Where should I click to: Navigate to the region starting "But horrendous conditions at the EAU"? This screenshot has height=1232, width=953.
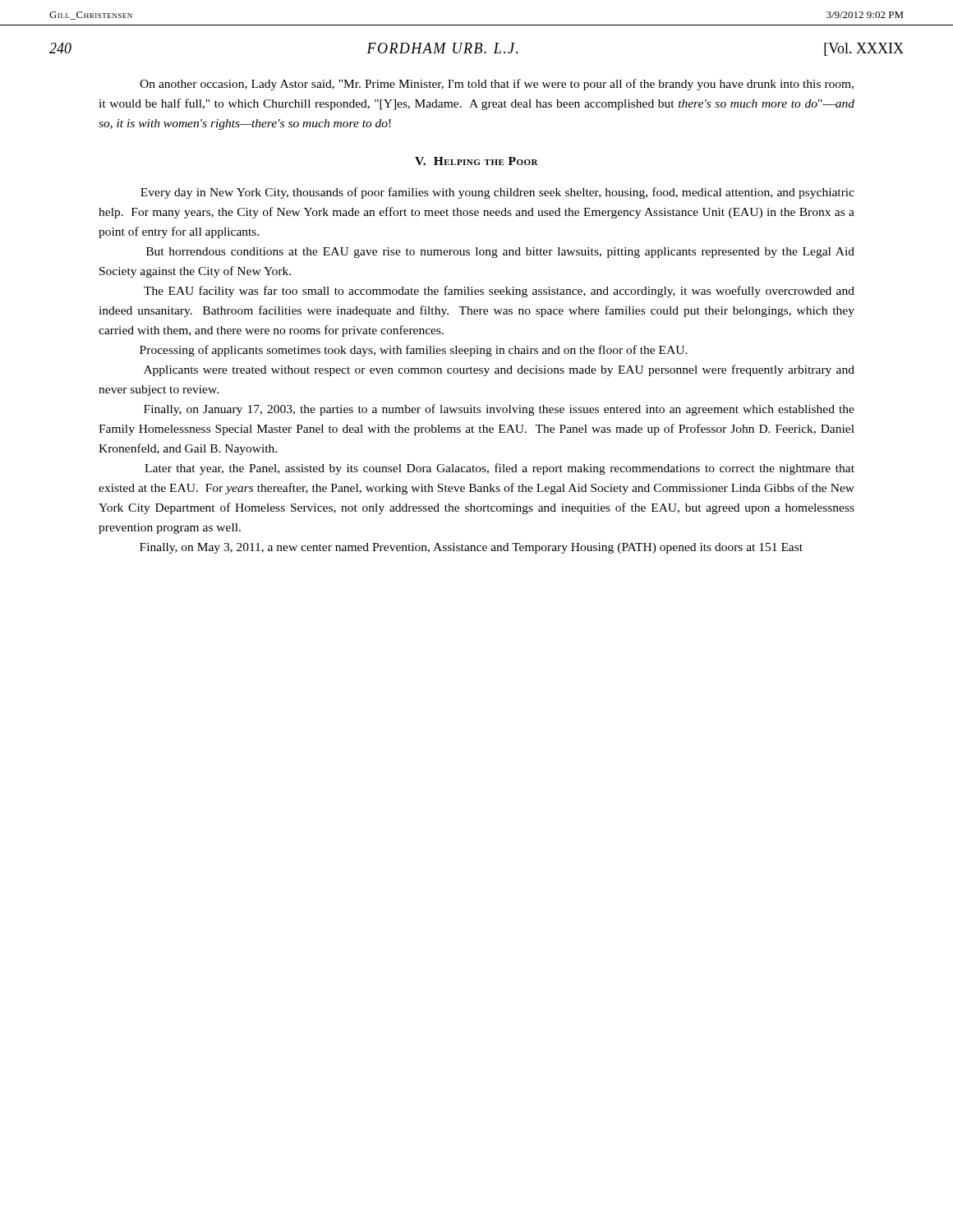[x=476, y=261]
